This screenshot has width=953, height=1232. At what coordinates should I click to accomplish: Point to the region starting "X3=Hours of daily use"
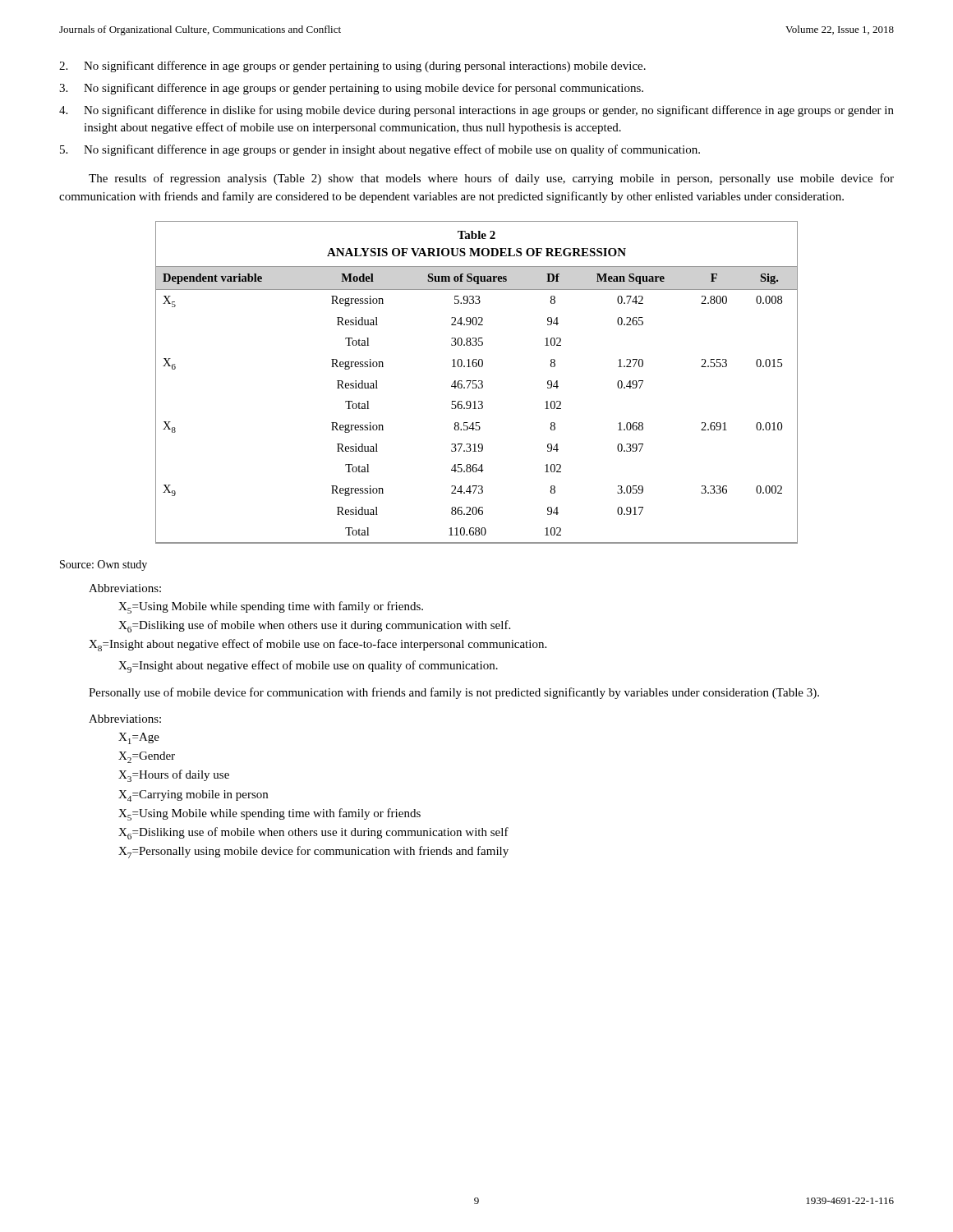[174, 776]
